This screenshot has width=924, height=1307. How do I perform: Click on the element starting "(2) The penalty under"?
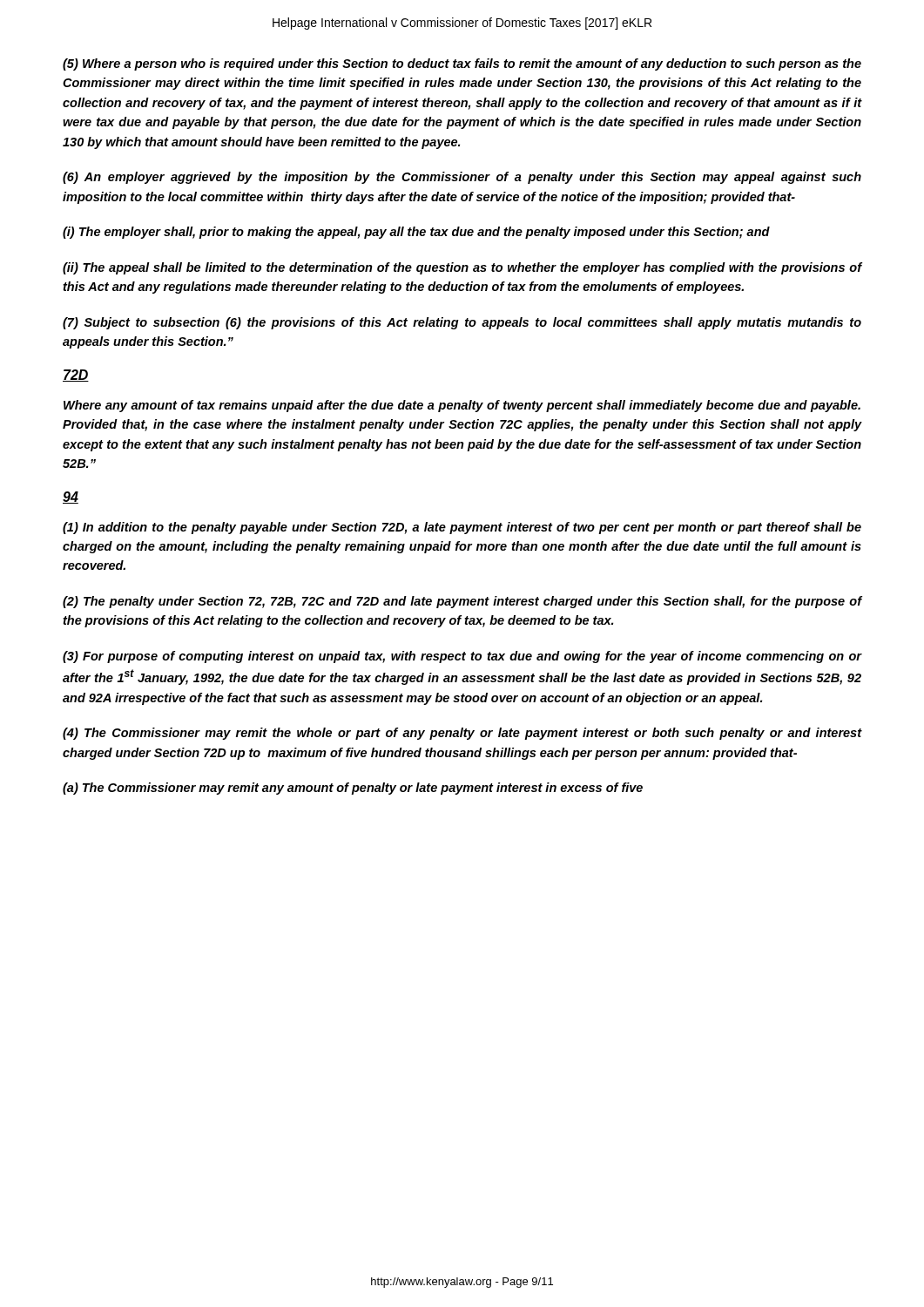462,611
